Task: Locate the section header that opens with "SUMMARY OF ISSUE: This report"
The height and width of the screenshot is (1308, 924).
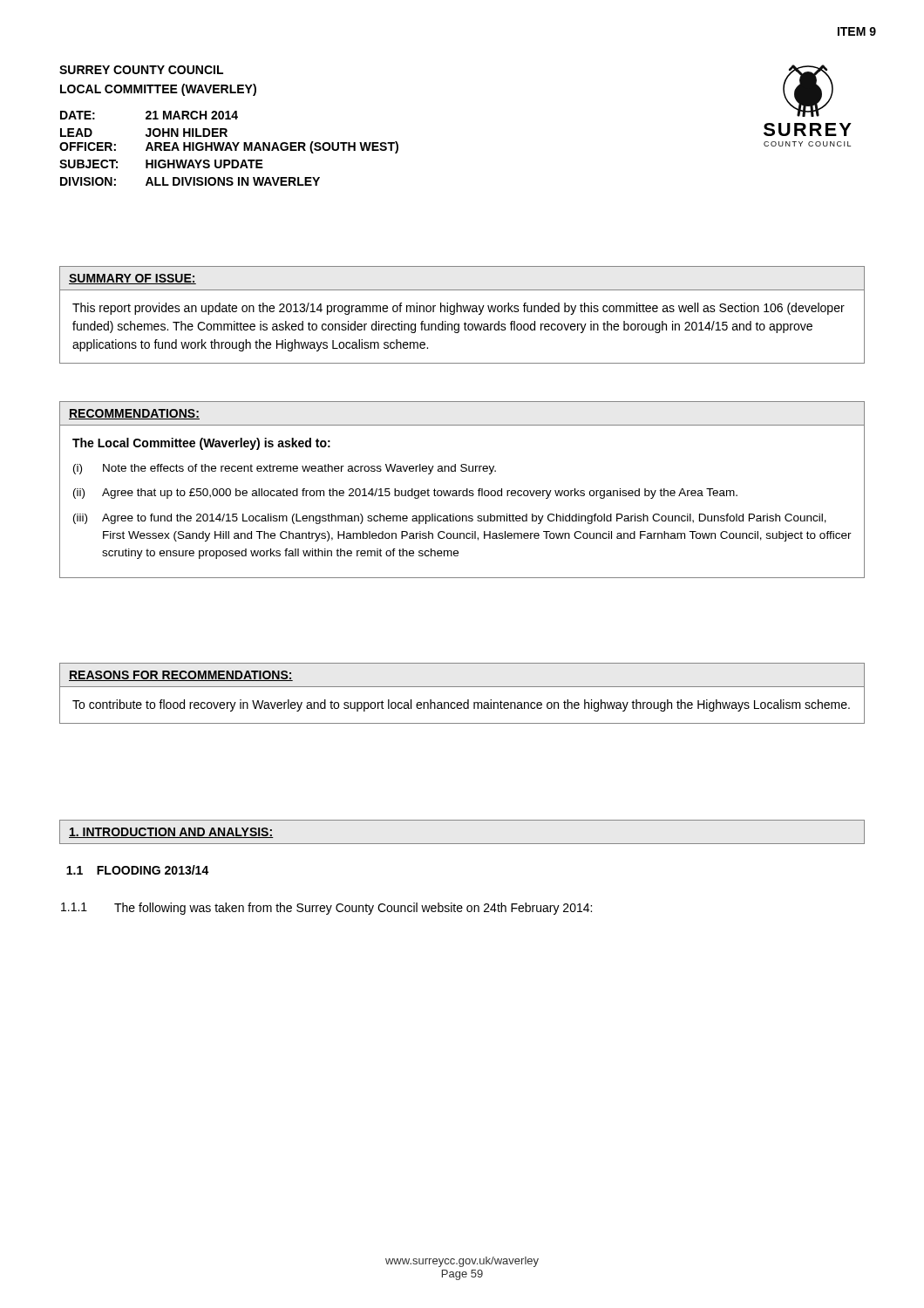Action: [x=462, y=315]
